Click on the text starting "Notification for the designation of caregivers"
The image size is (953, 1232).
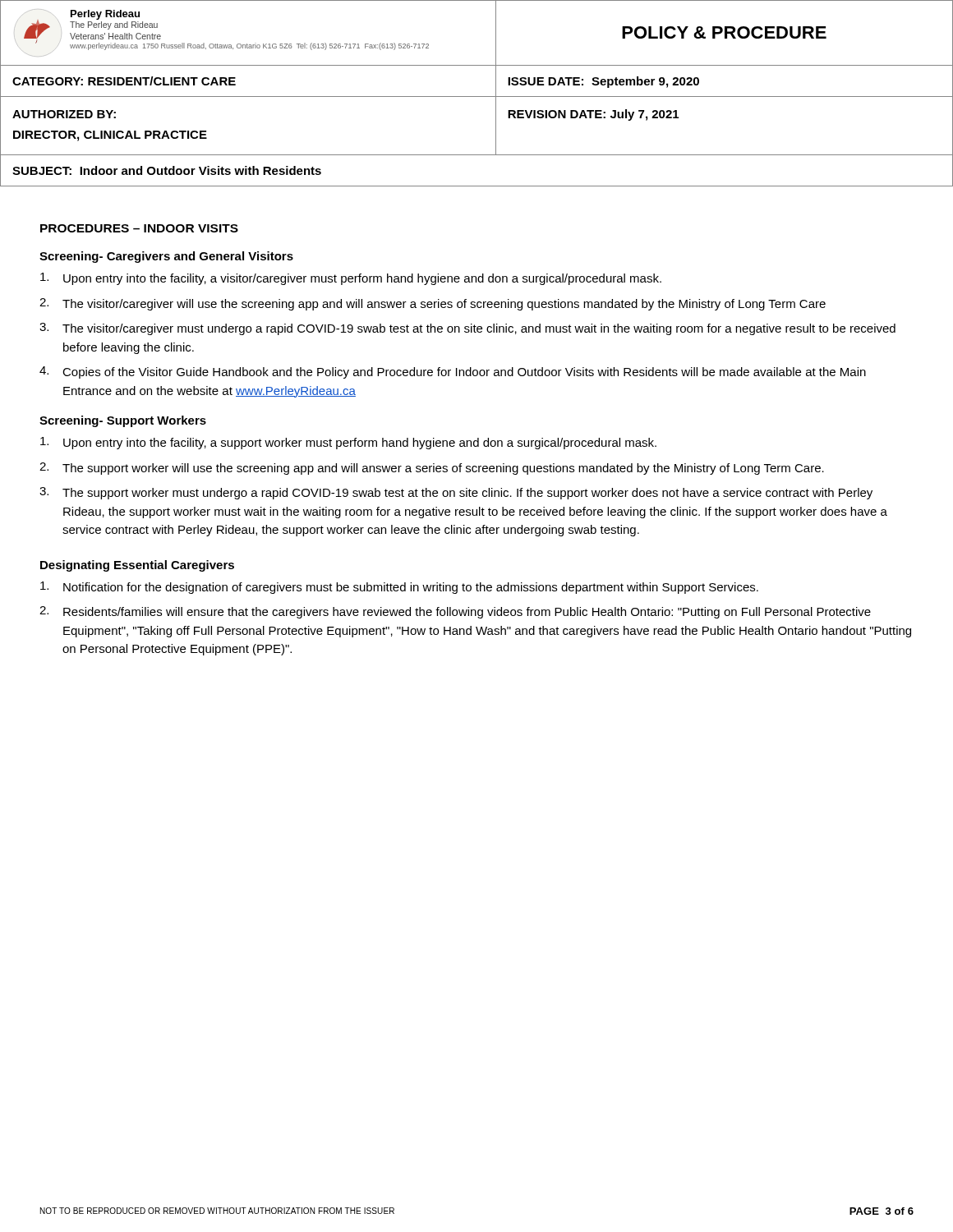point(399,587)
